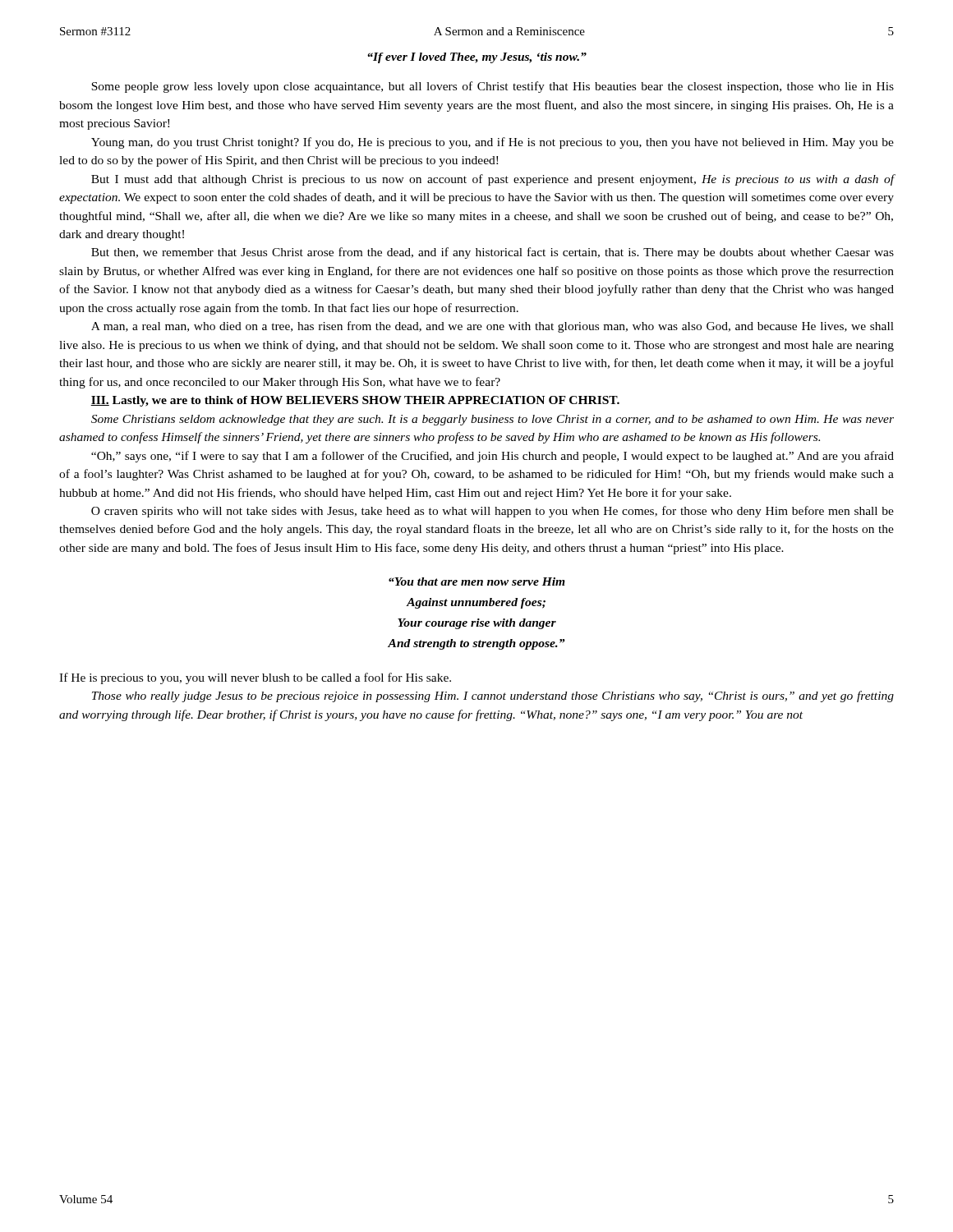Viewport: 953px width, 1232px height.
Task: Locate the block starting "“You that are men now"
Action: pyautogui.click(x=476, y=612)
